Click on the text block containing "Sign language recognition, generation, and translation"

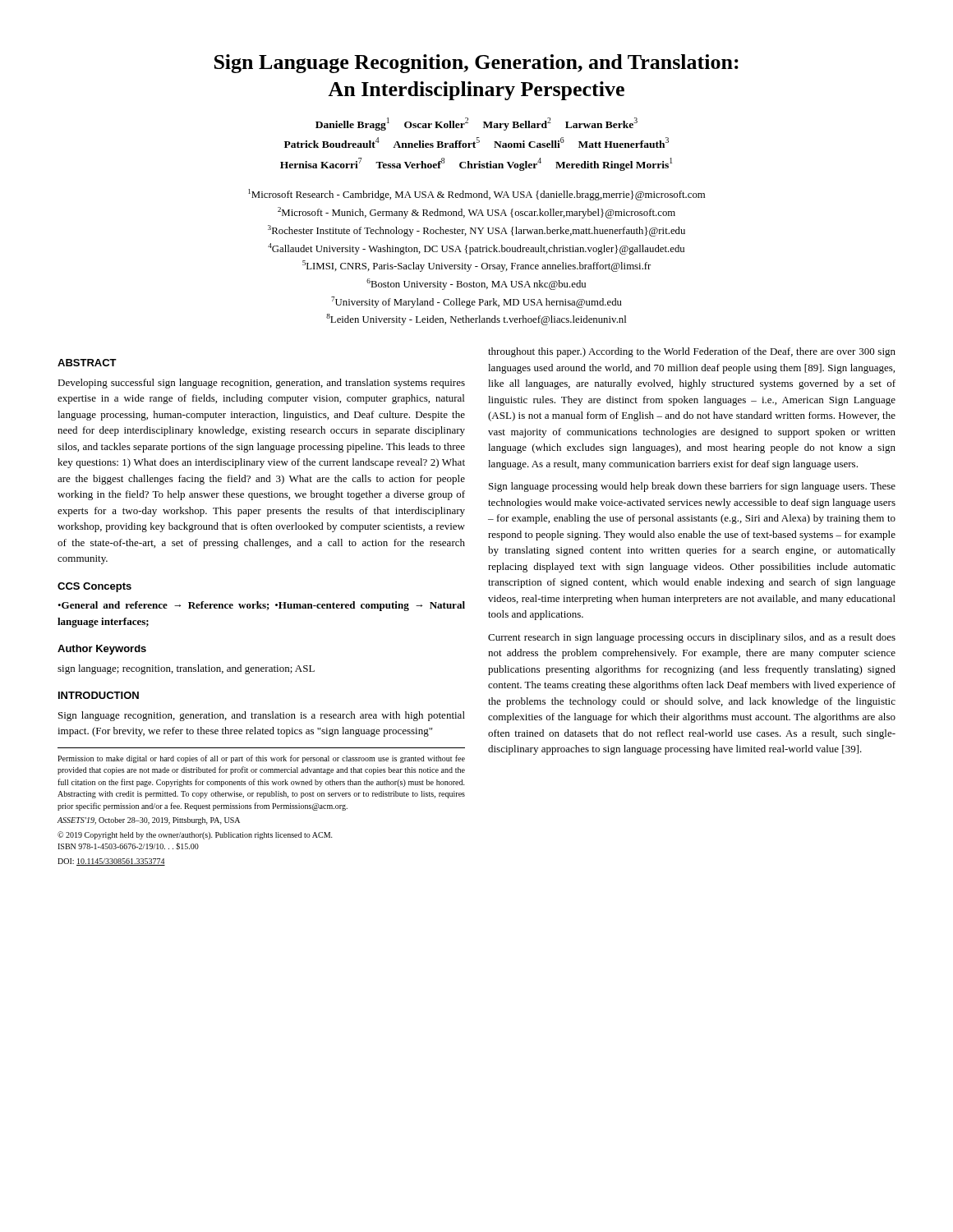click(x=261, y=723)
